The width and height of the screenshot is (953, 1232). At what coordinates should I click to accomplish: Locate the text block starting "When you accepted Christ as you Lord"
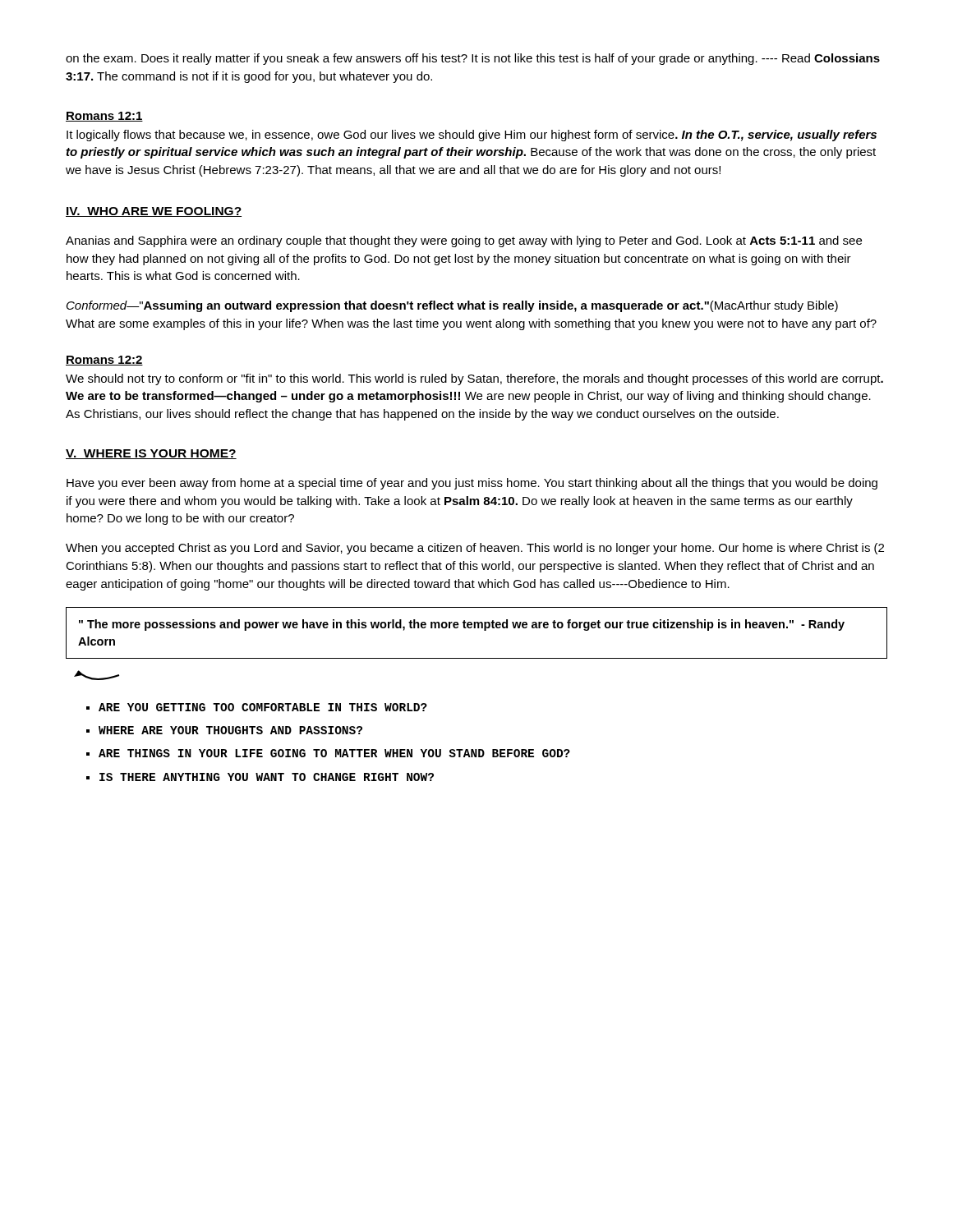[475, 565]
